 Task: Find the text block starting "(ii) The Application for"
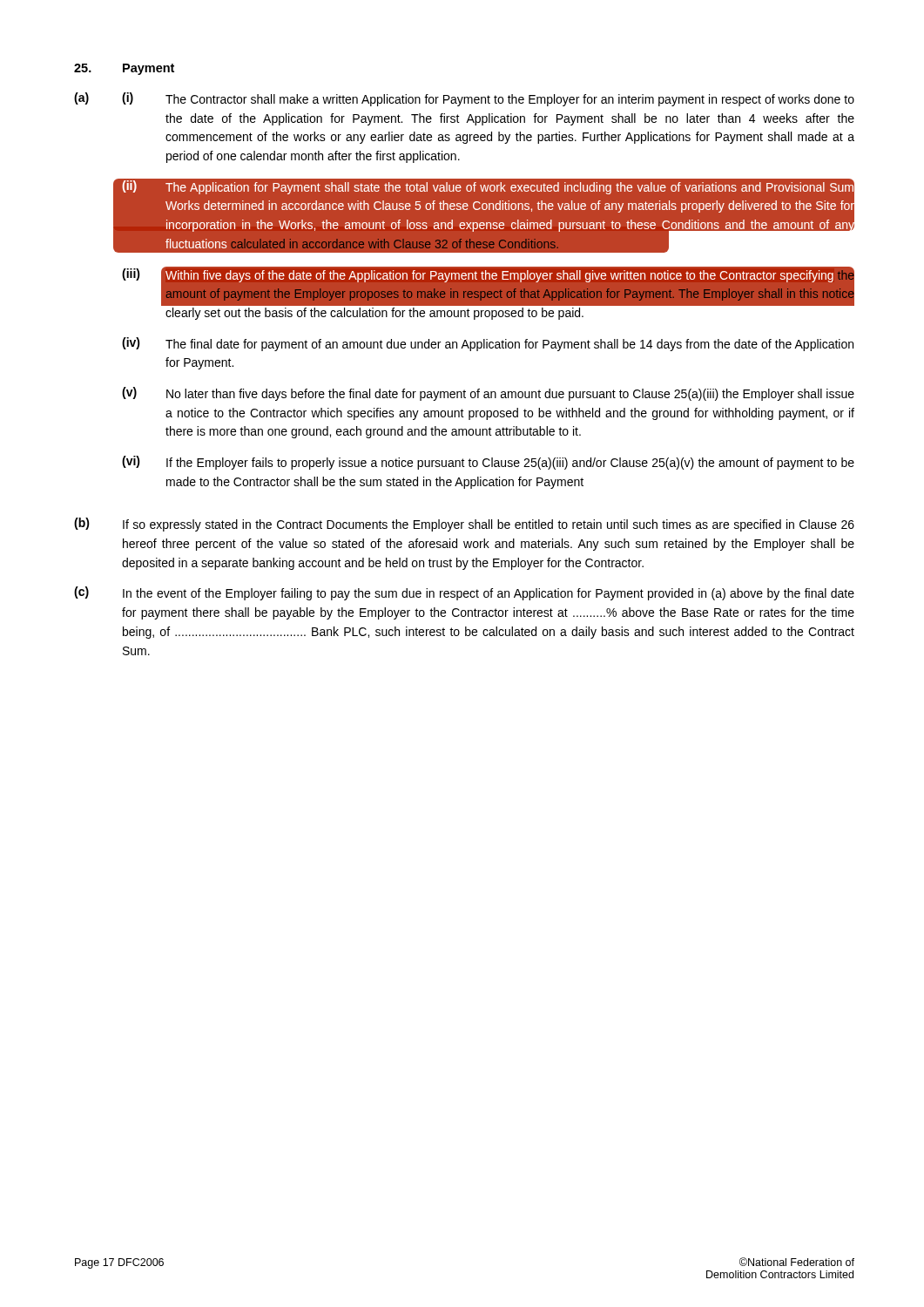click(x=464, y=216)
